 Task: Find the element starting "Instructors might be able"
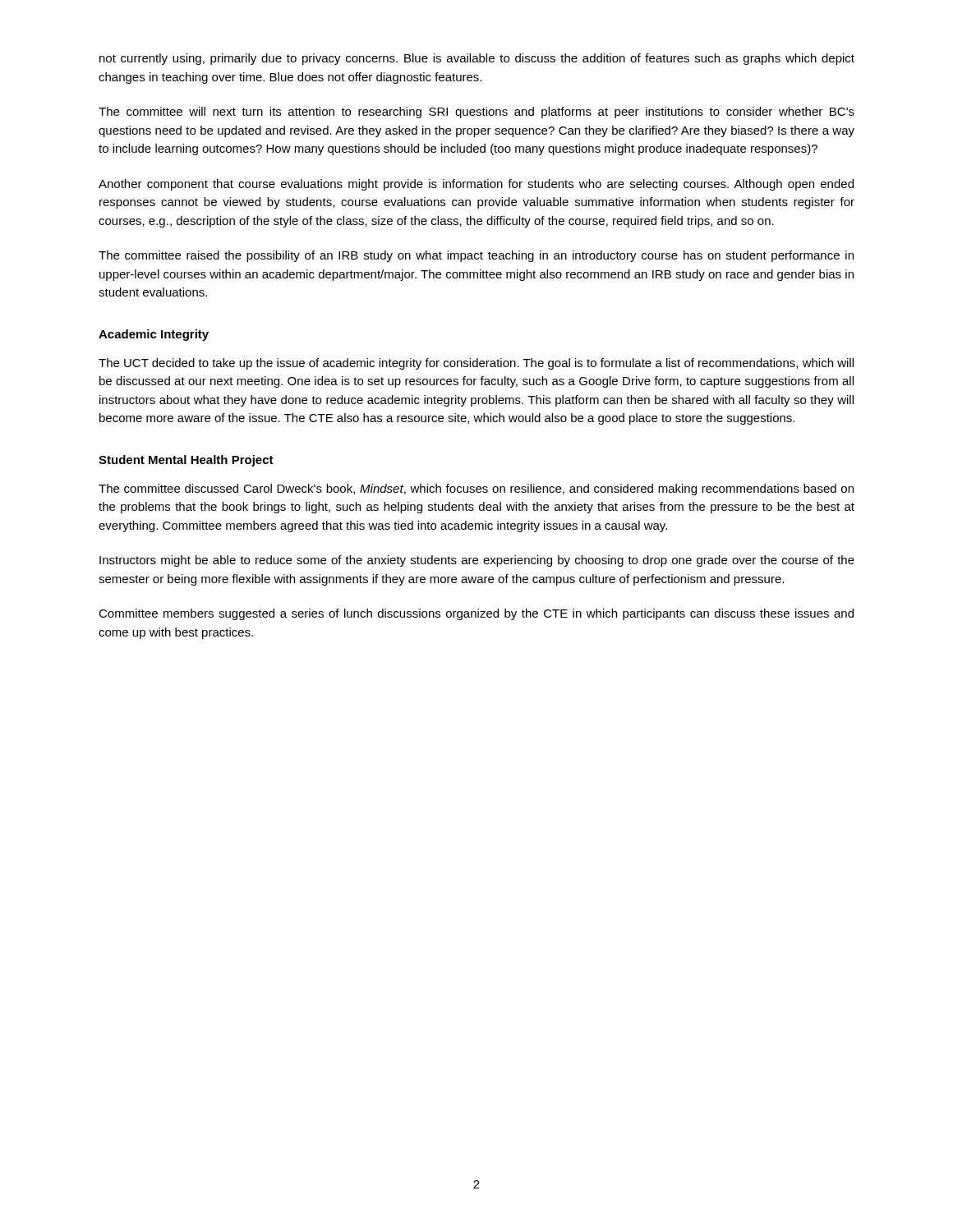(476, 569)
